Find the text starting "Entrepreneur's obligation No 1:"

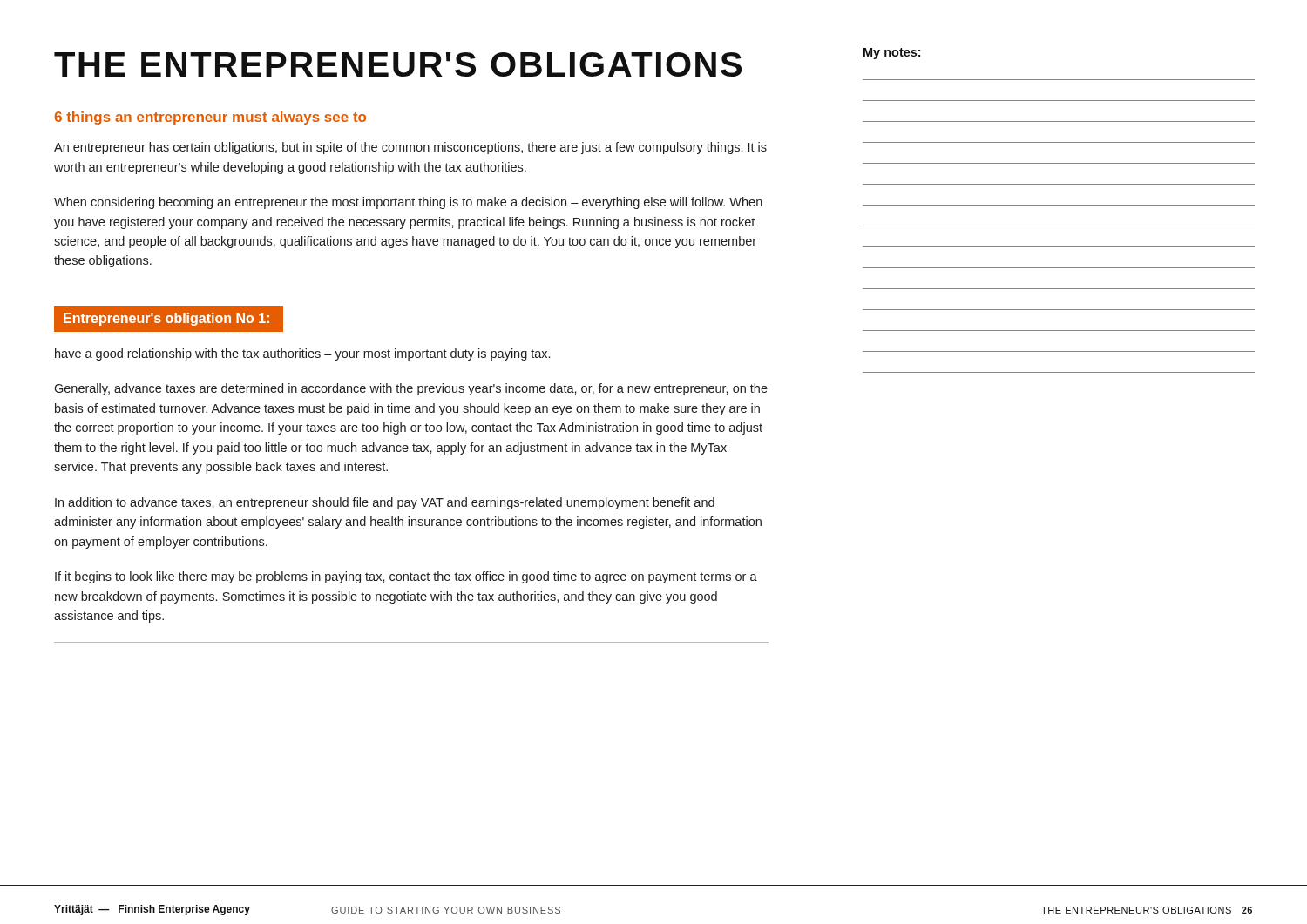168,319
